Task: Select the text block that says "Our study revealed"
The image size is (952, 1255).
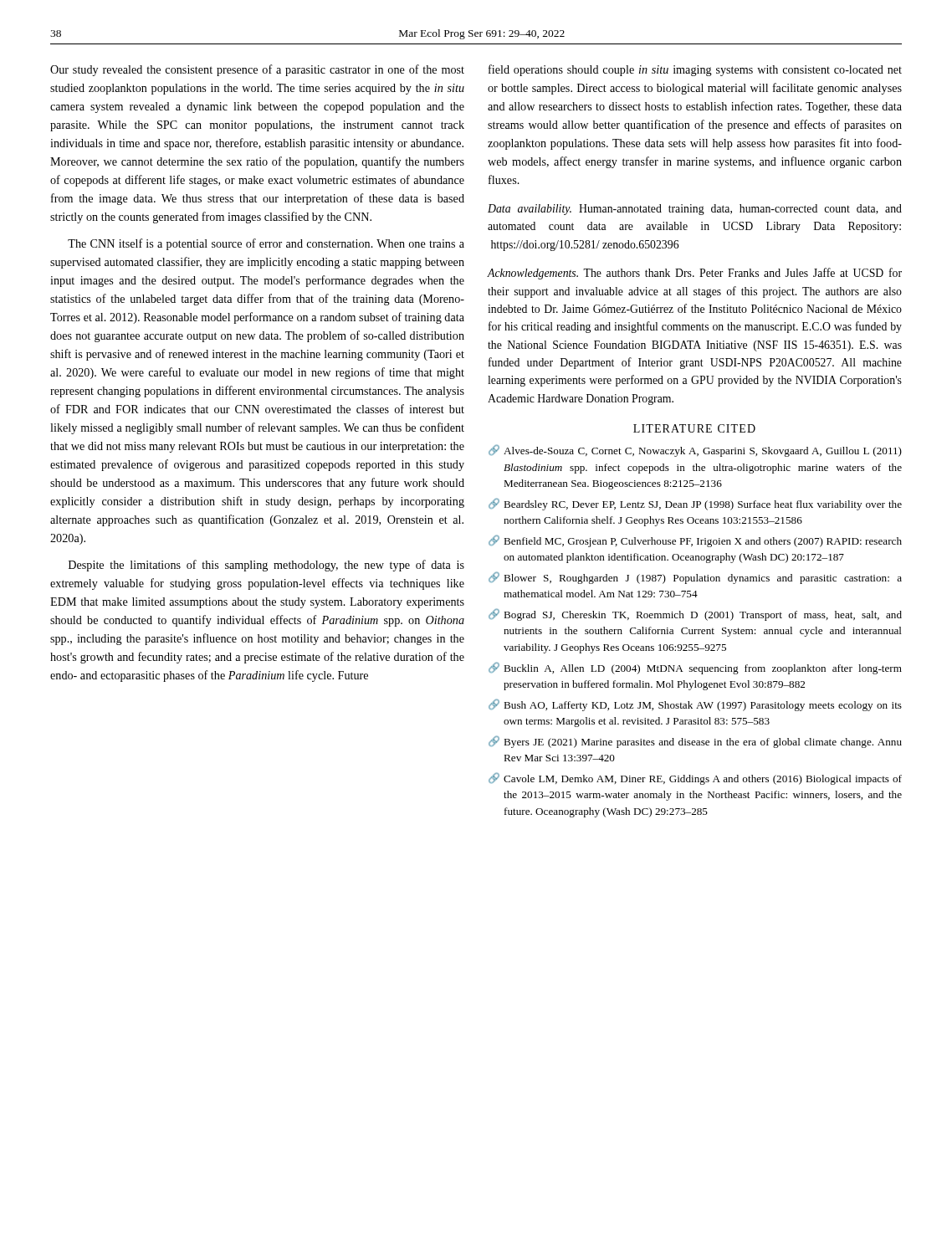Action: coord(257,143)
